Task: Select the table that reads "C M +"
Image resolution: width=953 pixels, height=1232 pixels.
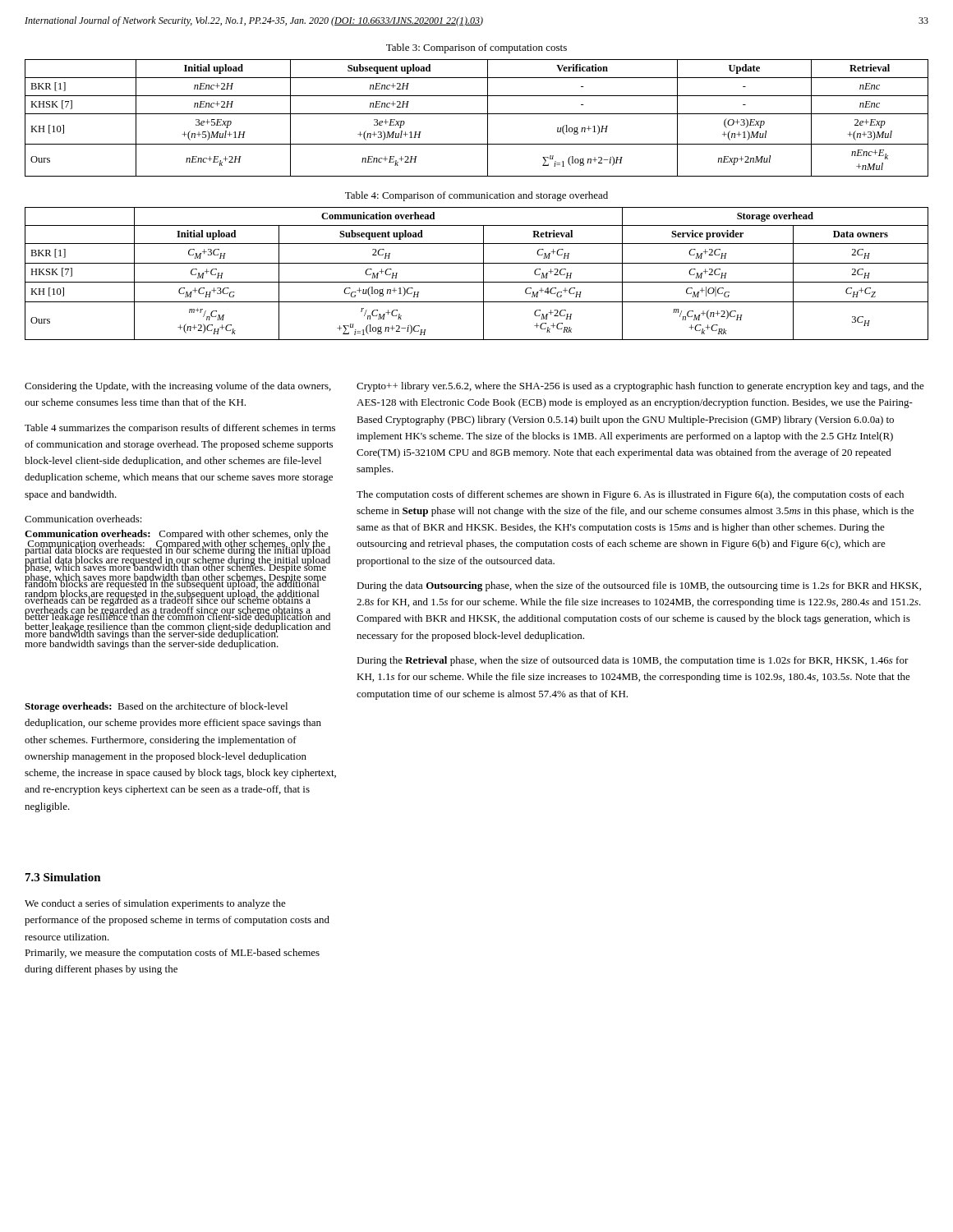Action: point(476,273)
